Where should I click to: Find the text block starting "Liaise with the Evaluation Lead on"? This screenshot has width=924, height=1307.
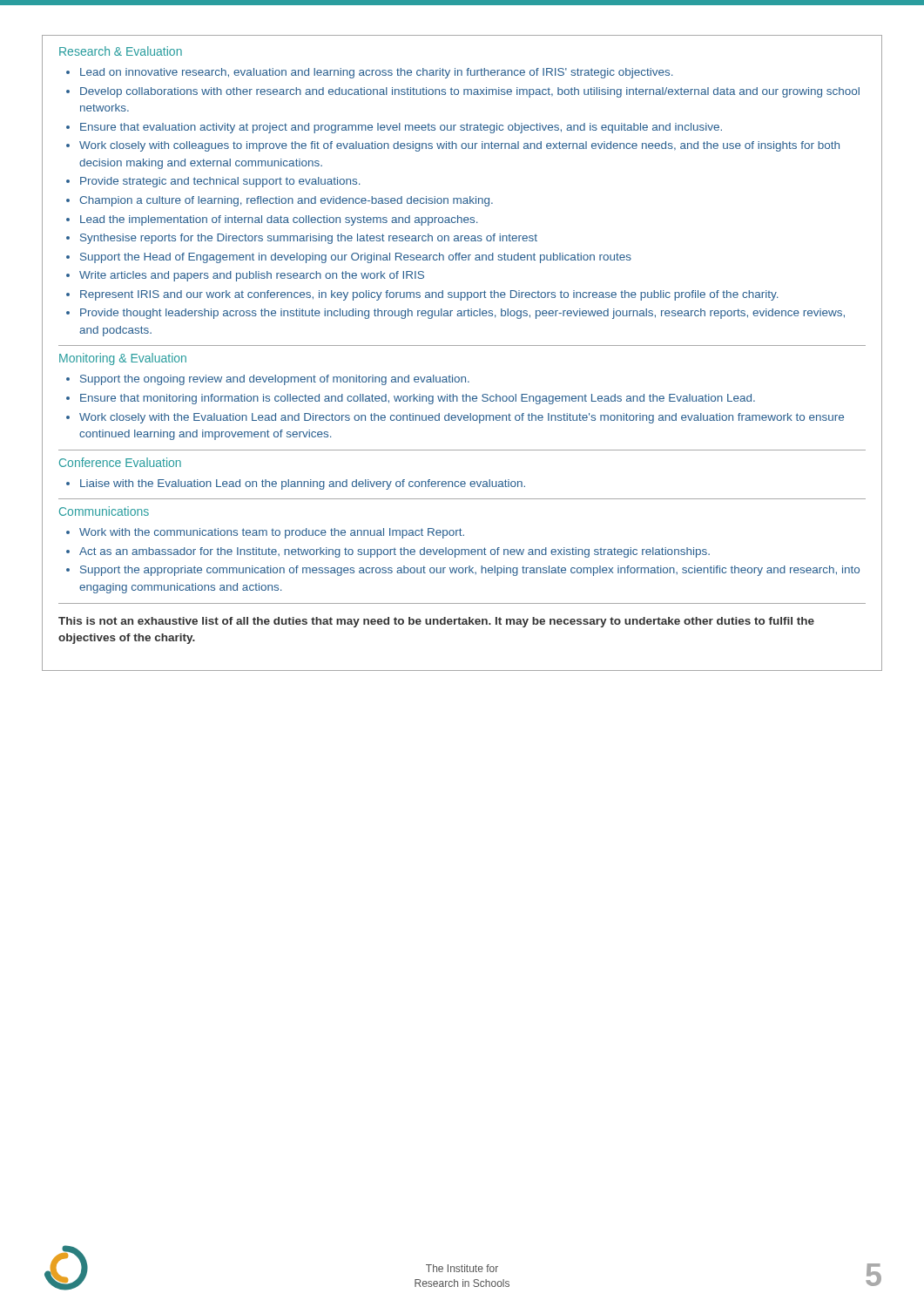[x=462, y=483]
